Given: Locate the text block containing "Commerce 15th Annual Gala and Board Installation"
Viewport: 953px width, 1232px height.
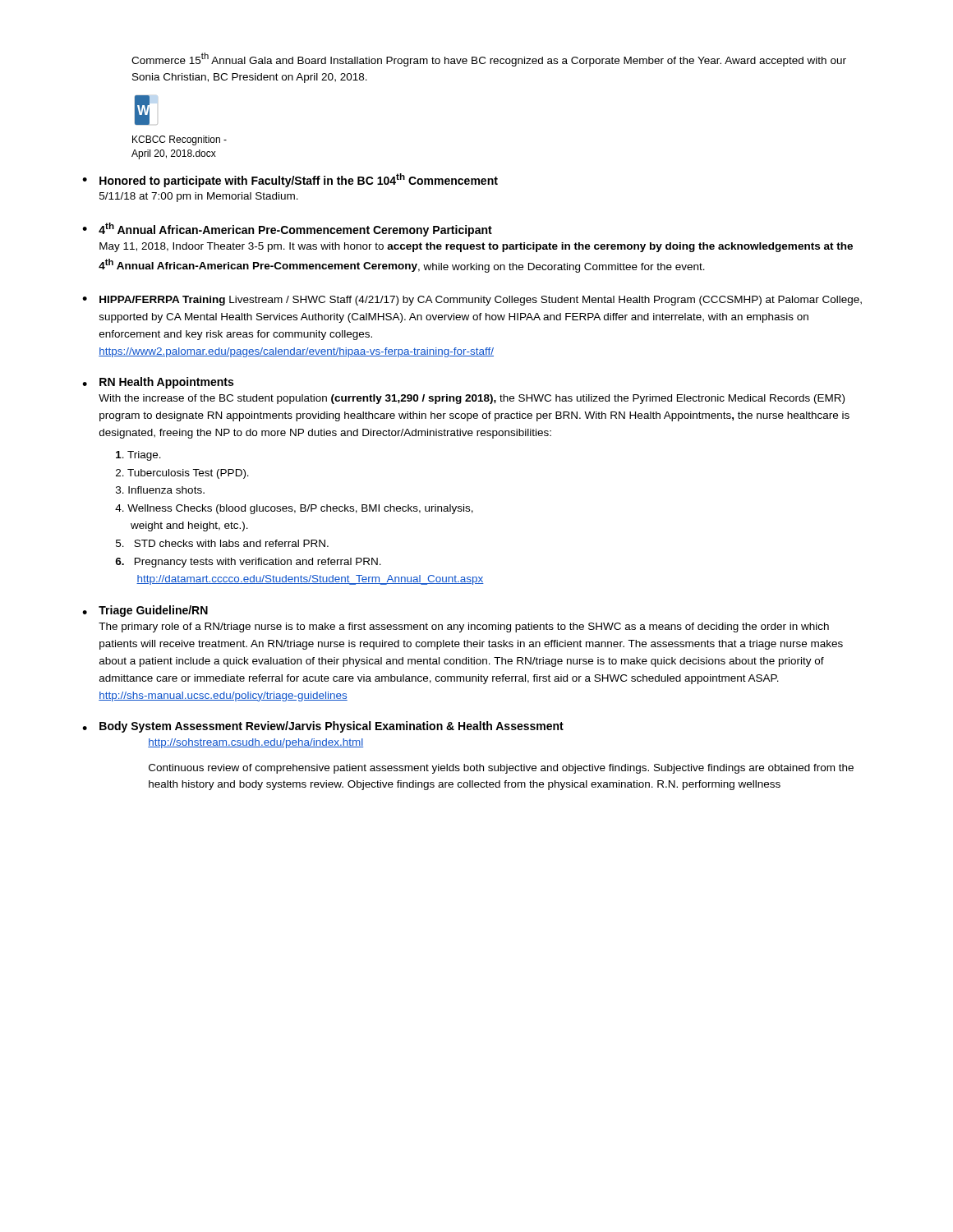Looking at the screenshot, I should [489, 67].
